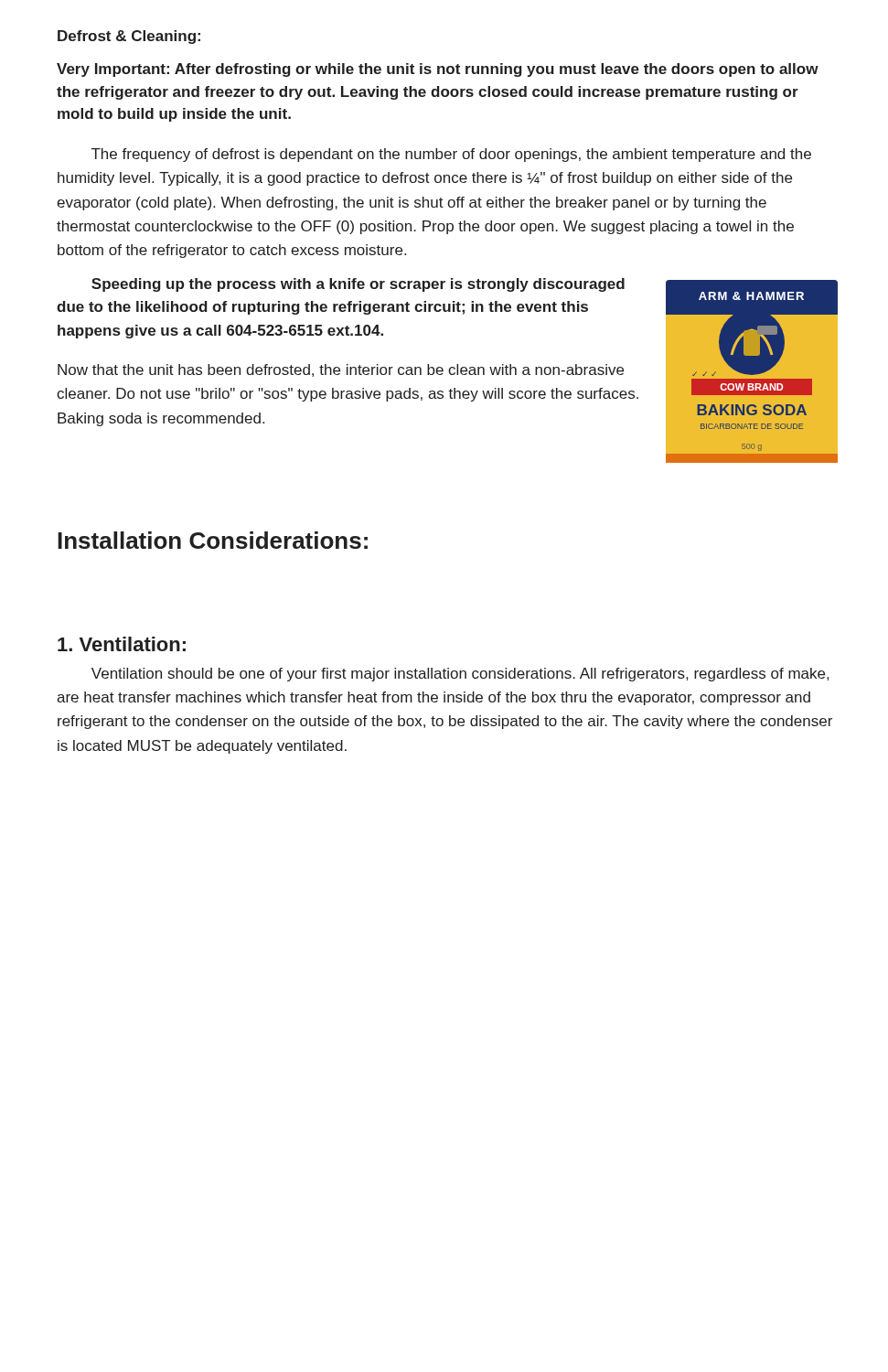Click the passage that begins "Ventilation should be one of your first major"

445,709
